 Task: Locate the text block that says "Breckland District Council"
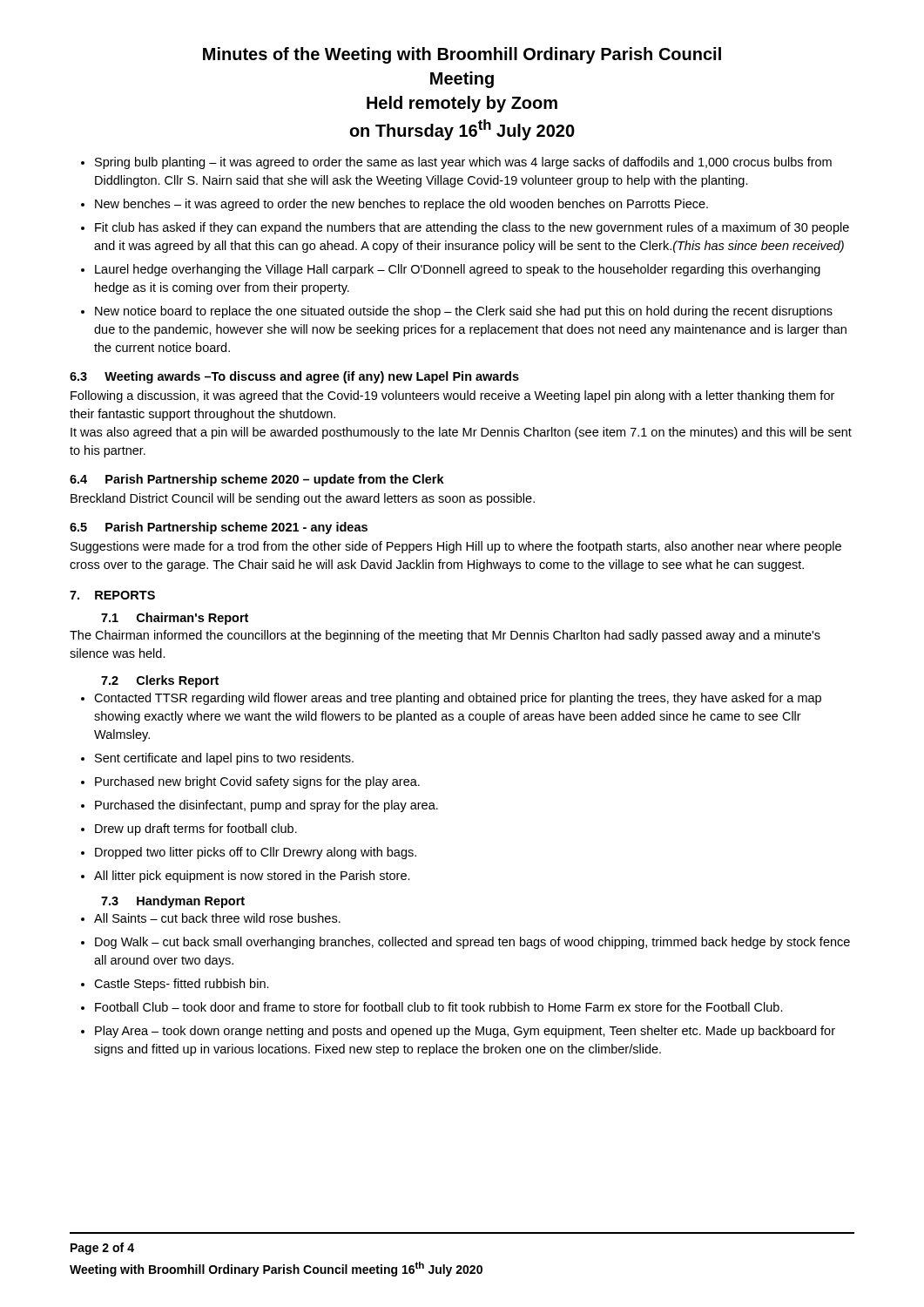click(x=462, y=499)
